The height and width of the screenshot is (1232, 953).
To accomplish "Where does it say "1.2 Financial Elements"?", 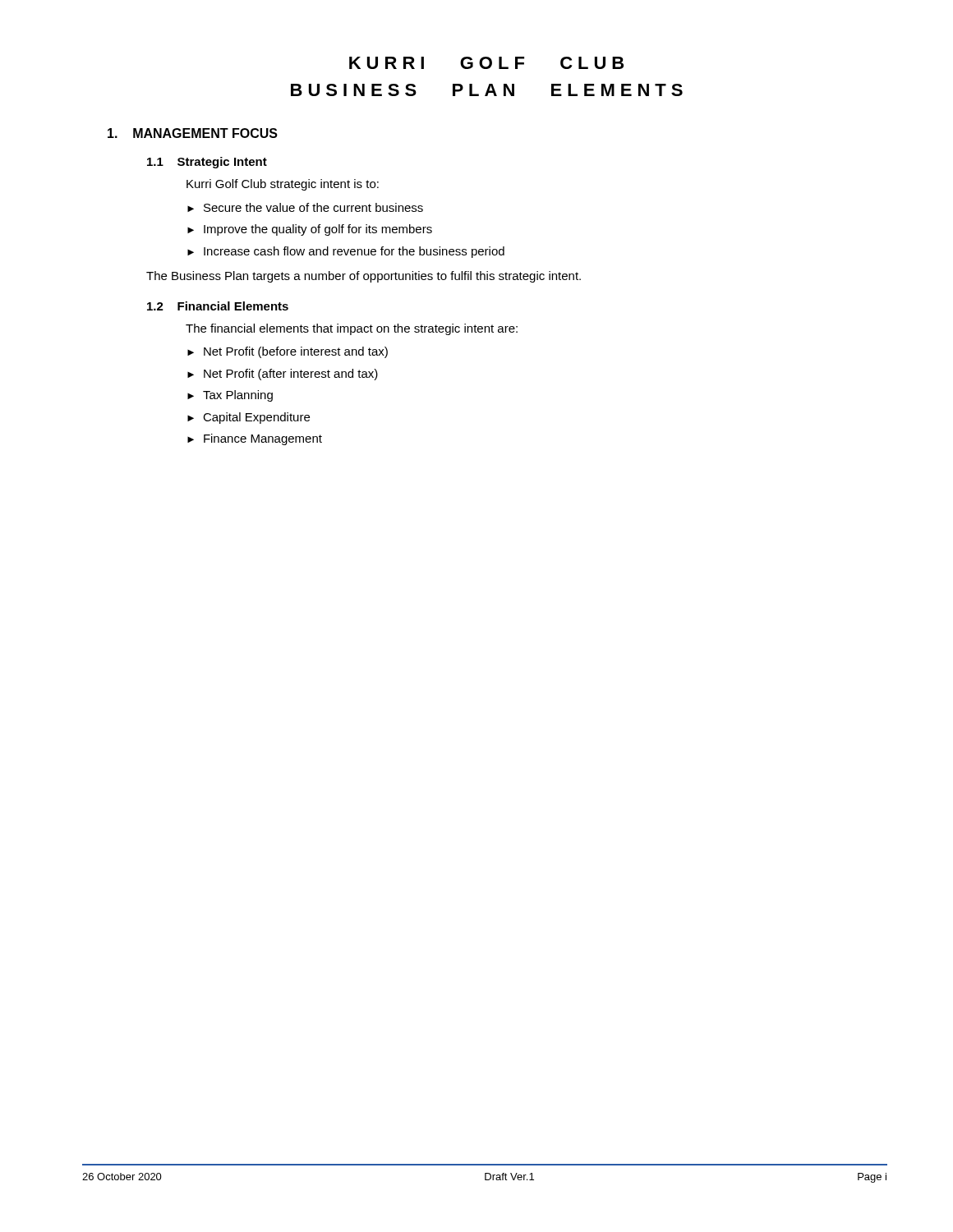I will [x=217, y=306].
